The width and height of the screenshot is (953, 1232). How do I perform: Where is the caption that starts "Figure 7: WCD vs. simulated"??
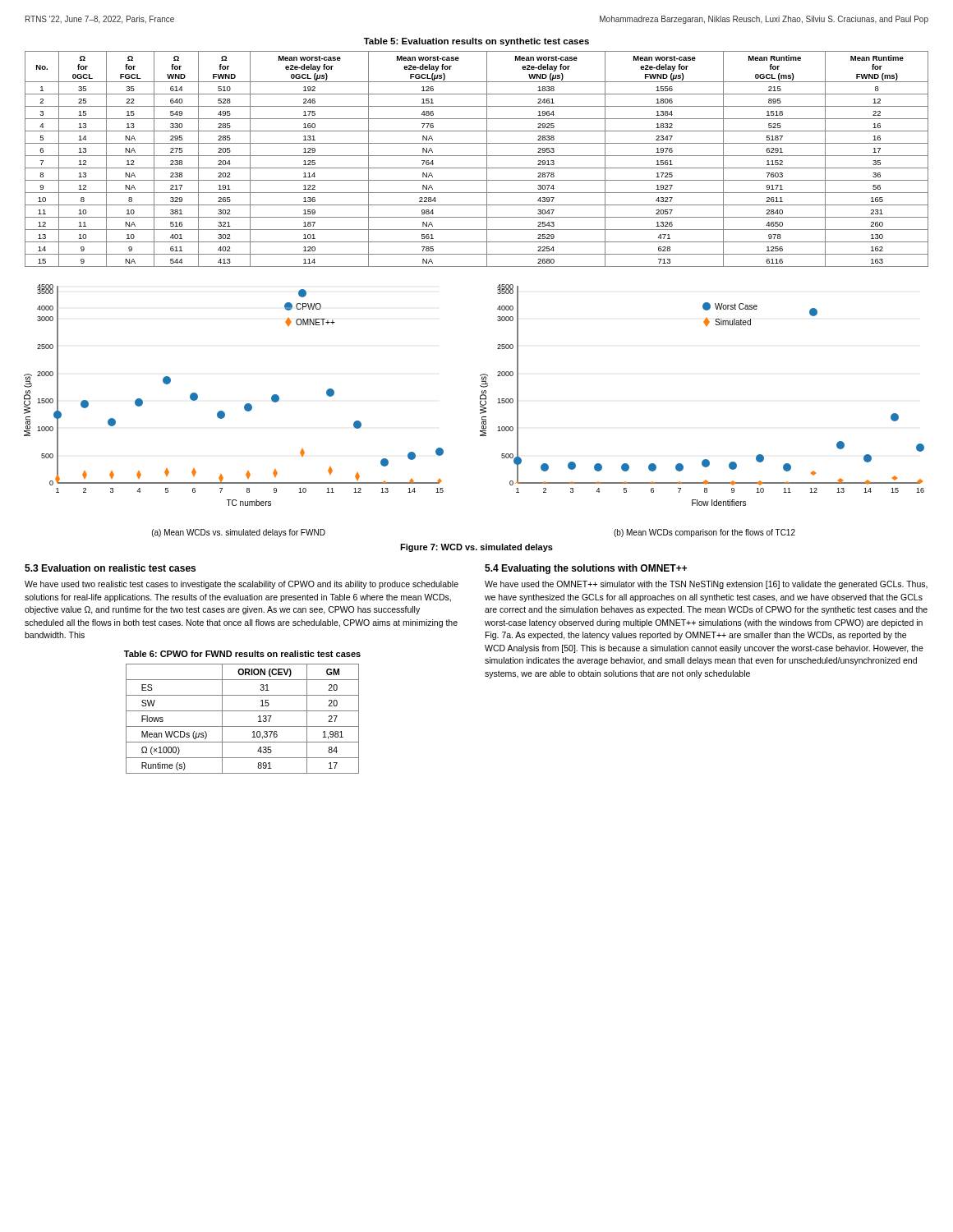[476, 547]
